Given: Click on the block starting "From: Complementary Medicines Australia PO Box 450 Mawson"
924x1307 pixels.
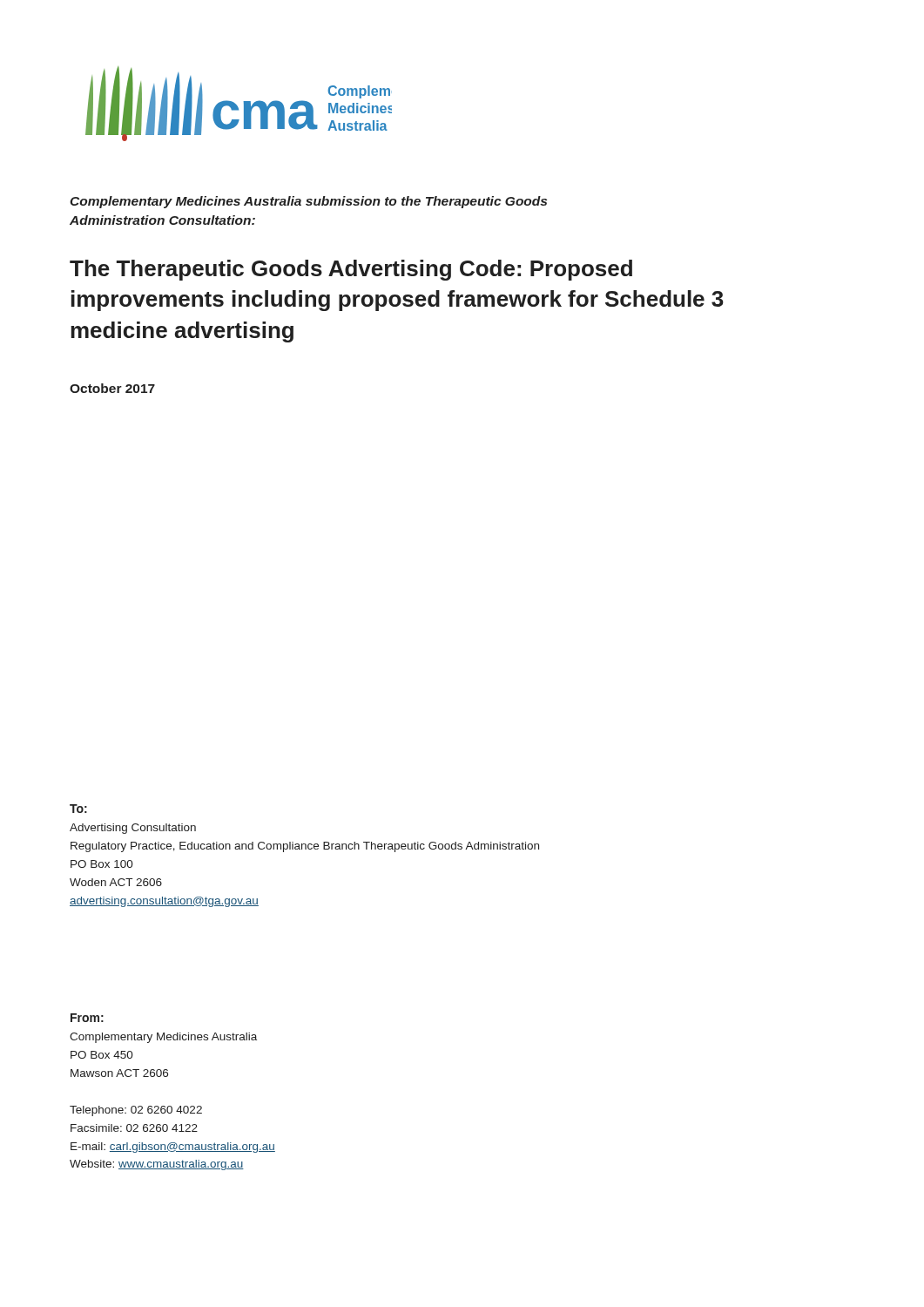Looking at the screenshot, I should (87, 1018).
